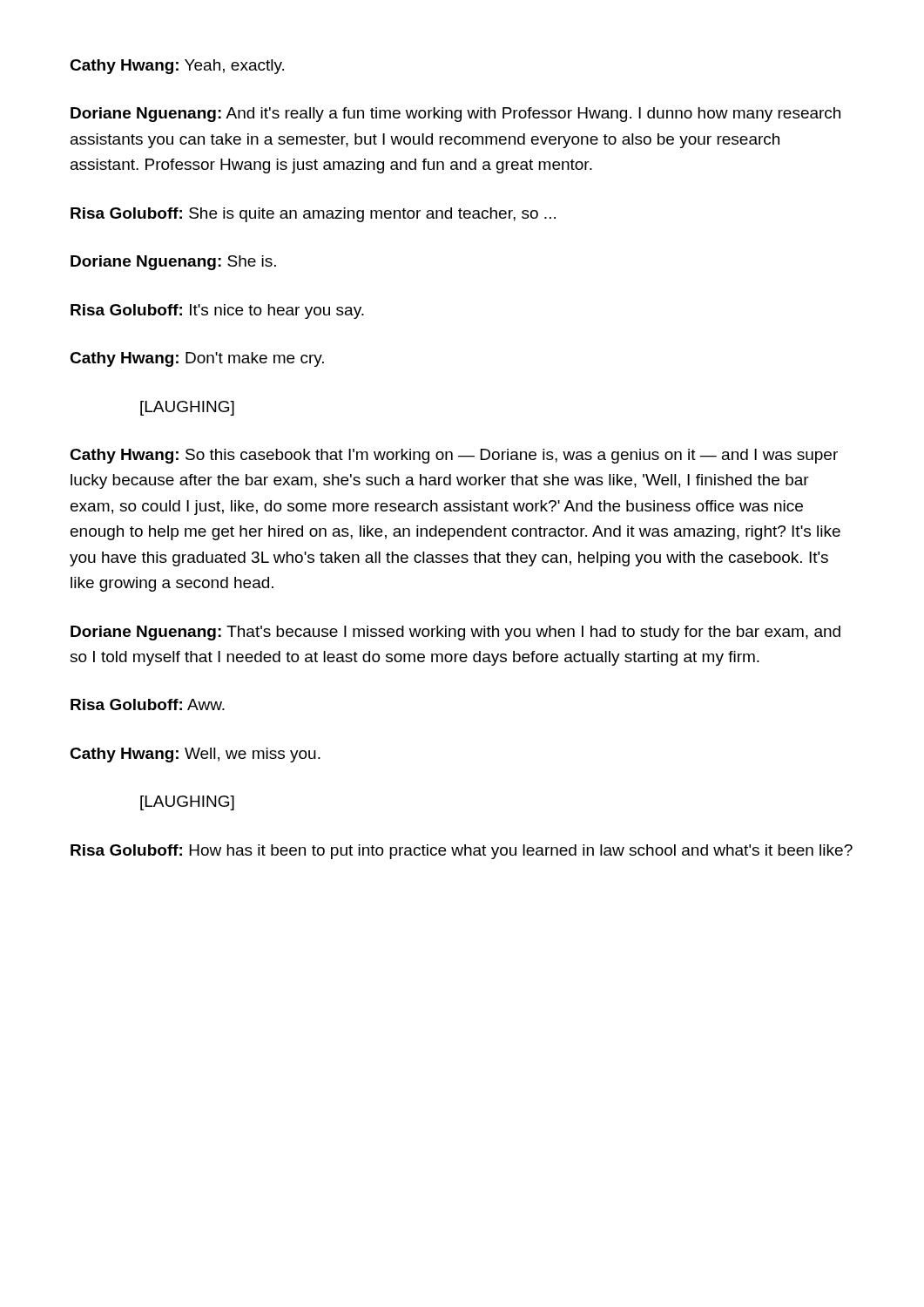Screen dimensions: 1307x924
Task: Point to the block beginning "Risa Goluboff: How has it been to"
Action: click(461, 850)
